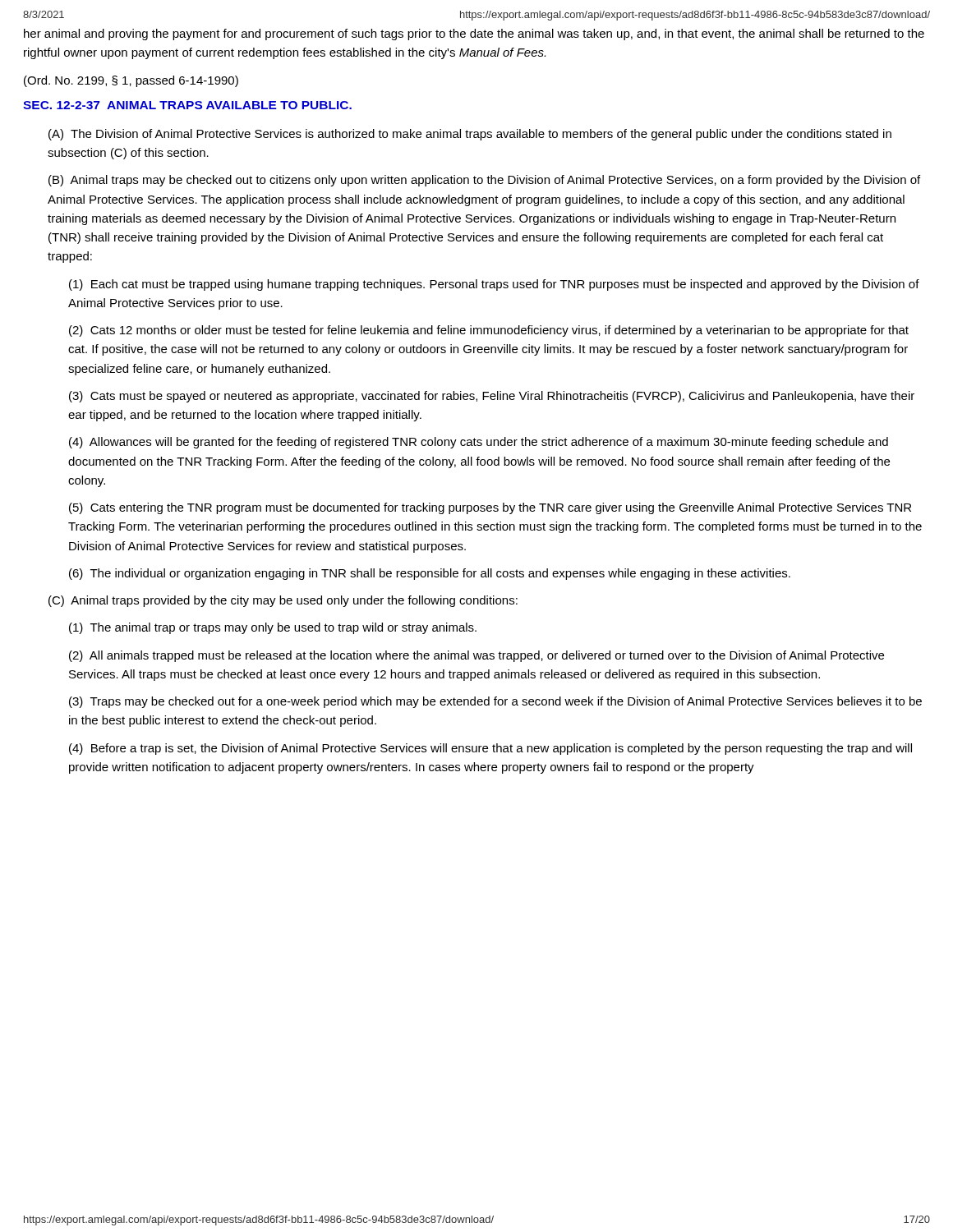Point to the text block starting "(5) Cats entering the"

pos(495,526)
